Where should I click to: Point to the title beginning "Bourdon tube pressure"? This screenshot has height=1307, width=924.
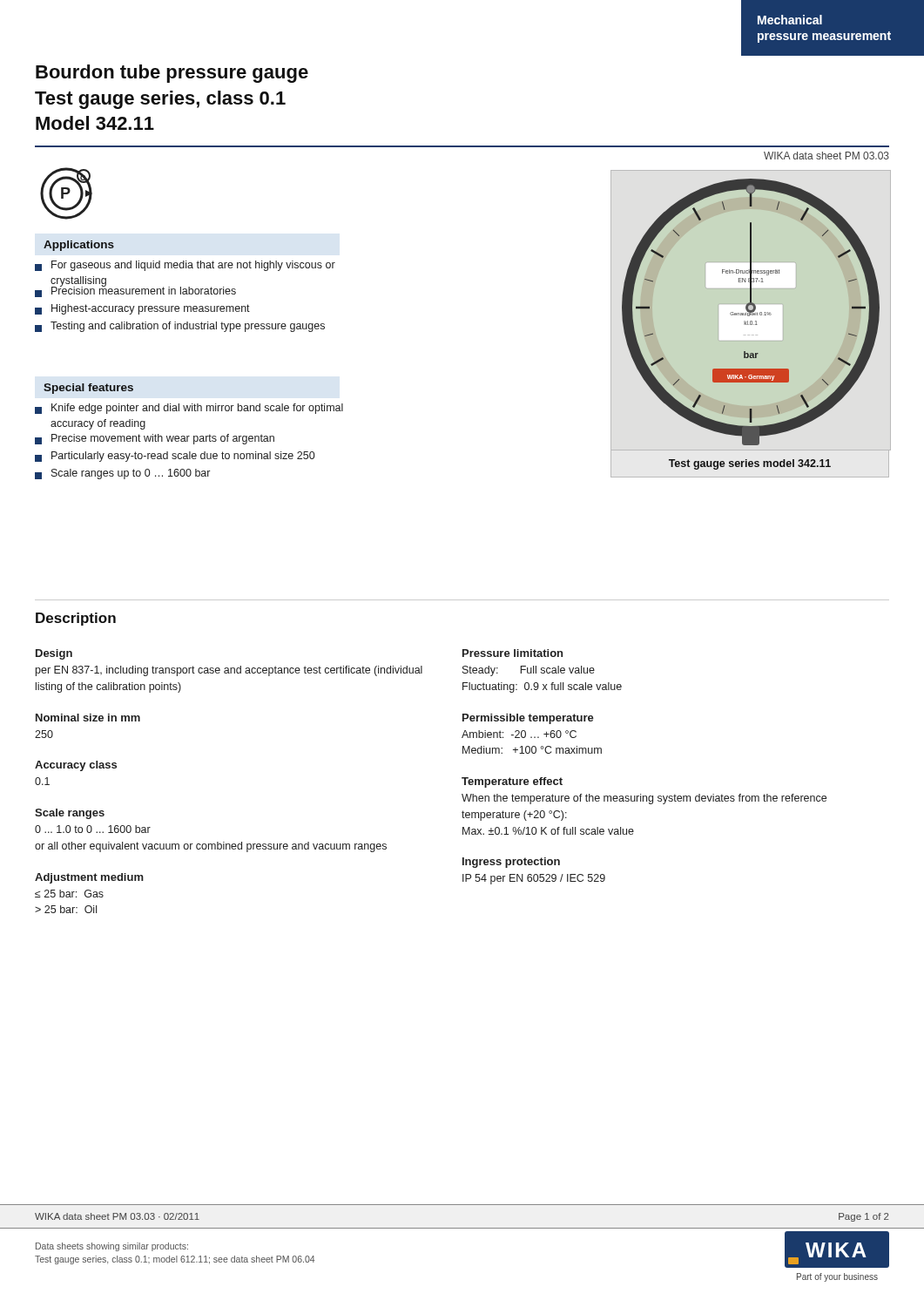point(279,98)
